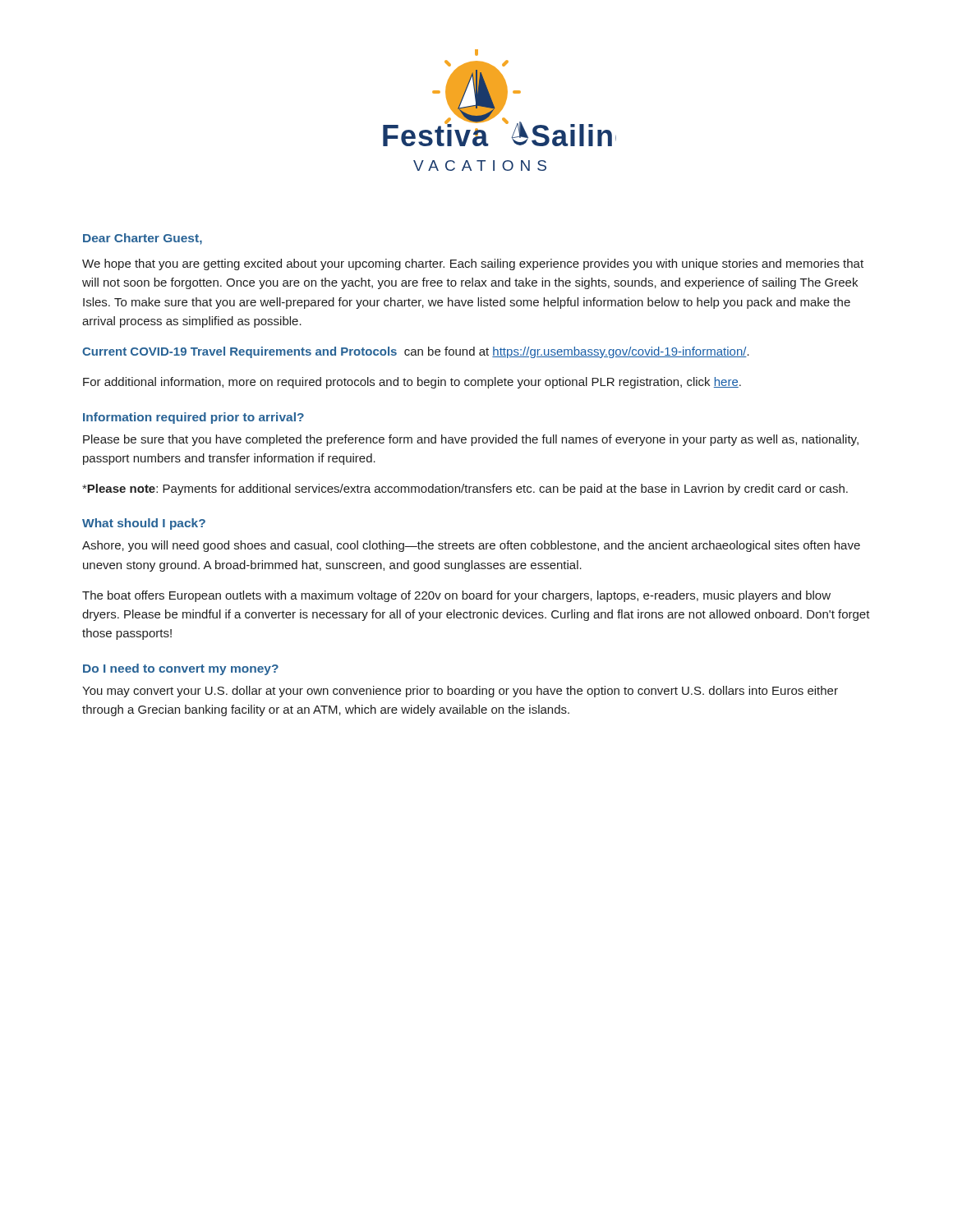Viewport: 953px width, 1232px height.
Task: Navigate to the text block starting "Dear Charter Guest,"
Action: pyautogui.click(x=142, y=238)
